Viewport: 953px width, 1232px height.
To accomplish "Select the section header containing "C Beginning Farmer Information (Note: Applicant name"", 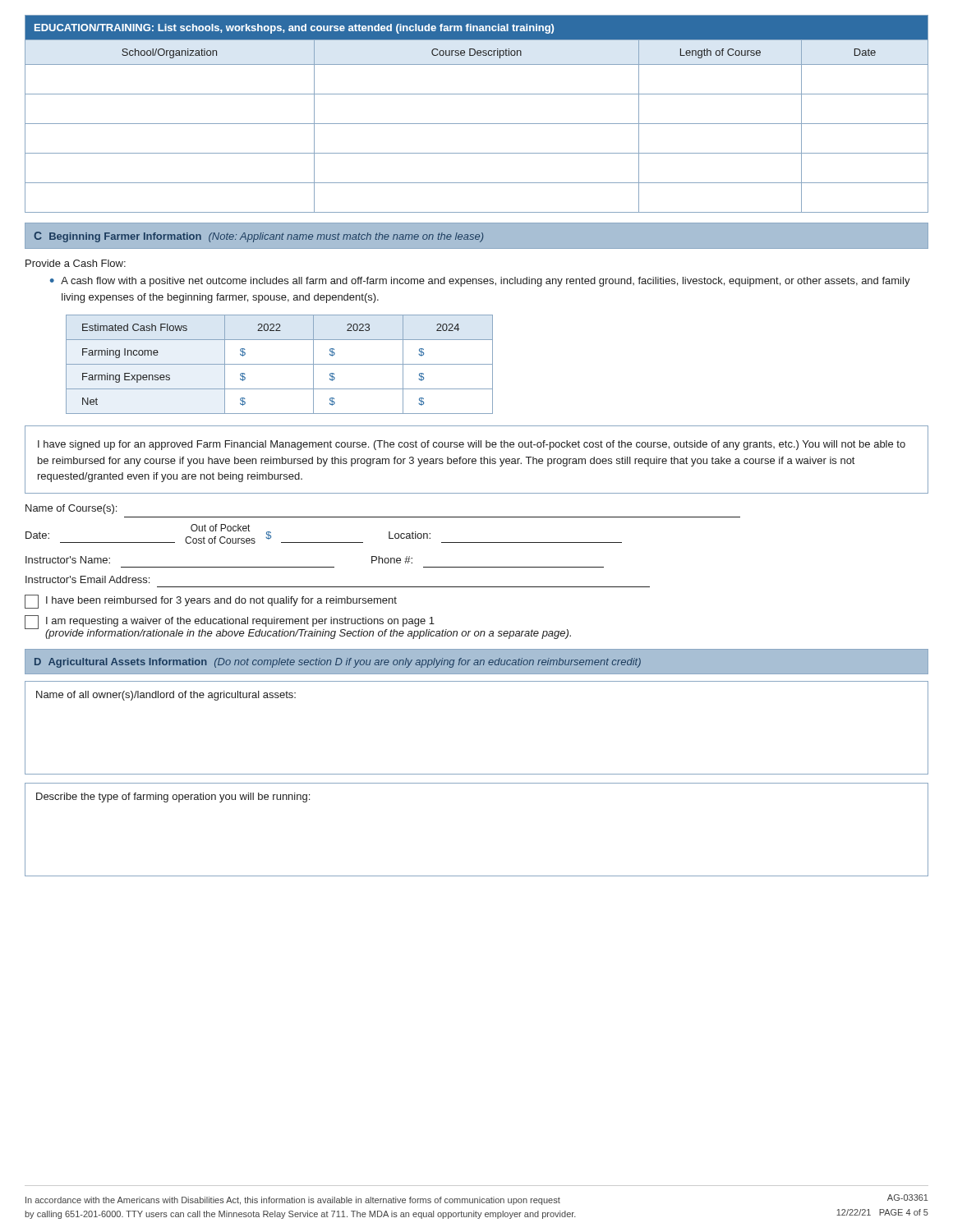I will point(259,236).
